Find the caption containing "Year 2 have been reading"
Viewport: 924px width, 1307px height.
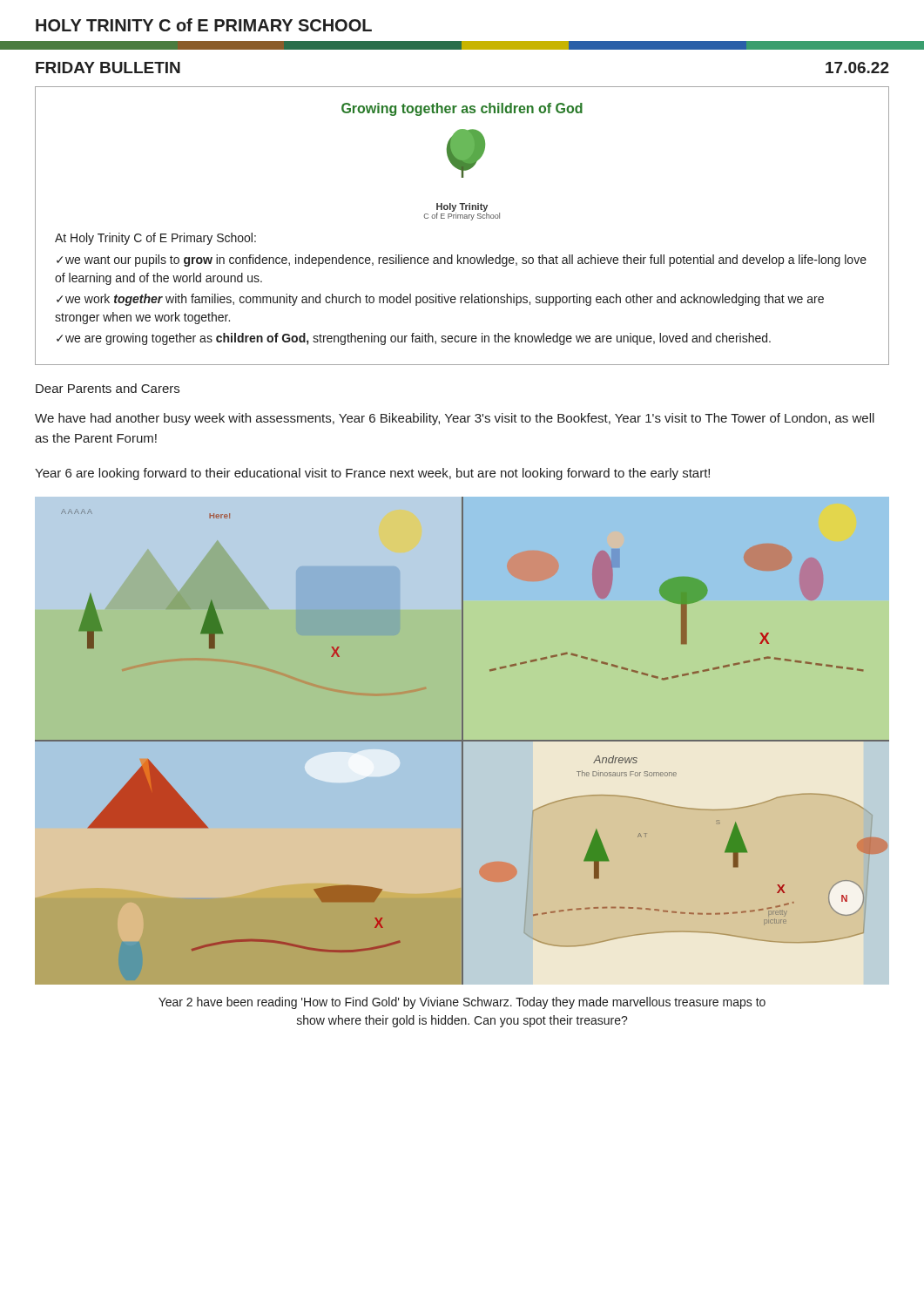tap(462, 1011)
